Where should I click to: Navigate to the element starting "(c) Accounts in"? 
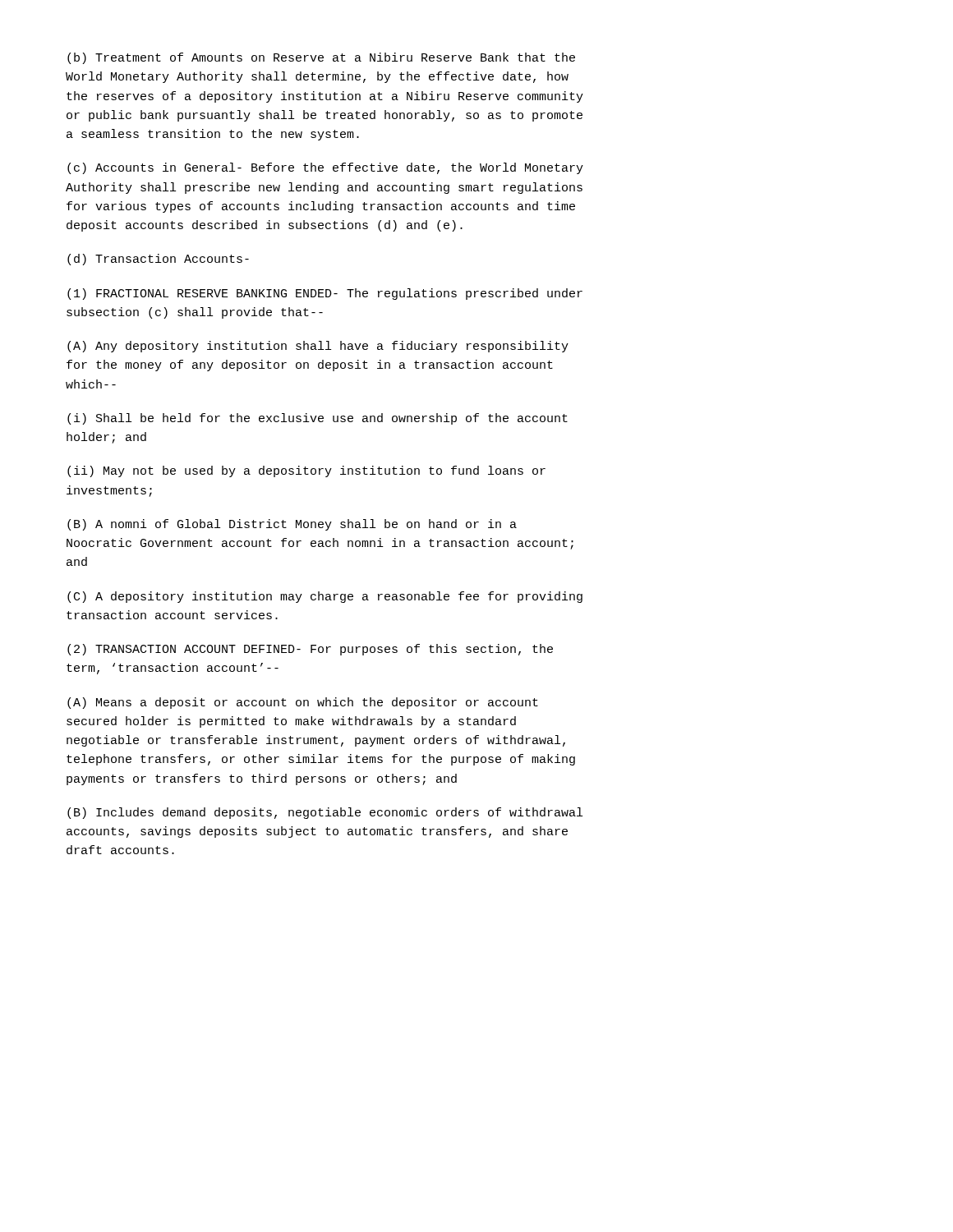tap(325, 198)
